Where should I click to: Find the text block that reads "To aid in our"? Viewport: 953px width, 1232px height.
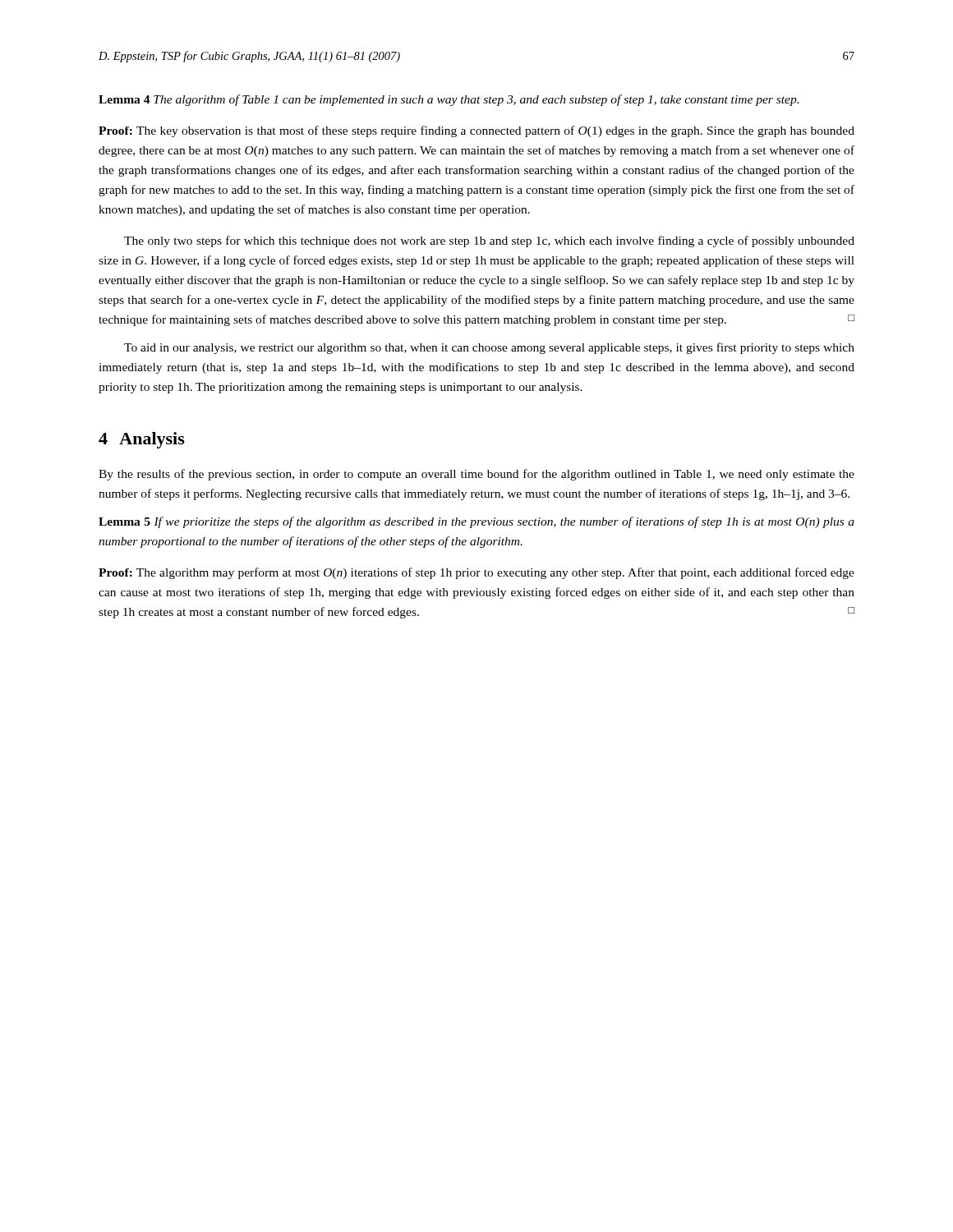476,367
